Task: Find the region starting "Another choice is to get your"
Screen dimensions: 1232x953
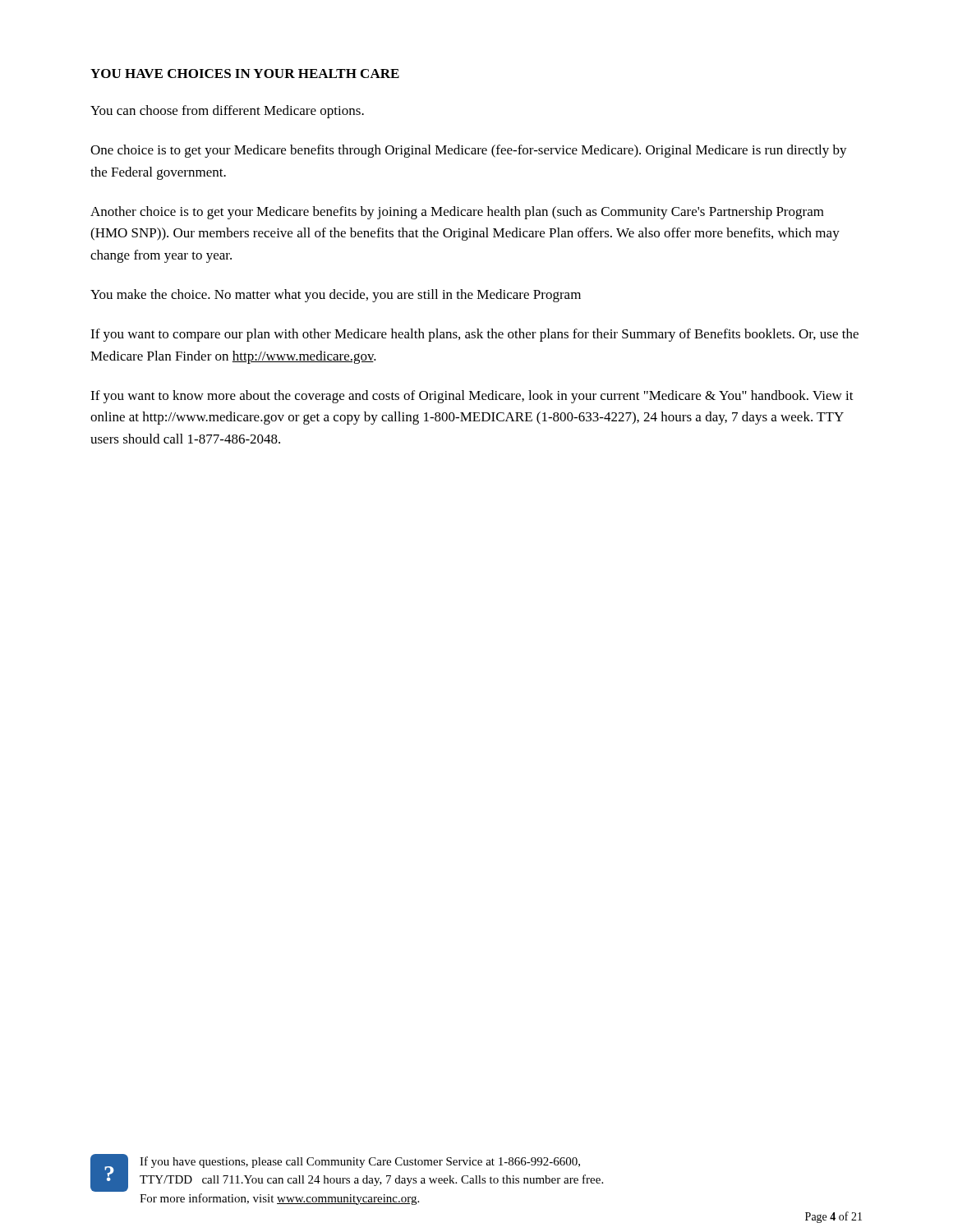Action: [x=465, y=233]
